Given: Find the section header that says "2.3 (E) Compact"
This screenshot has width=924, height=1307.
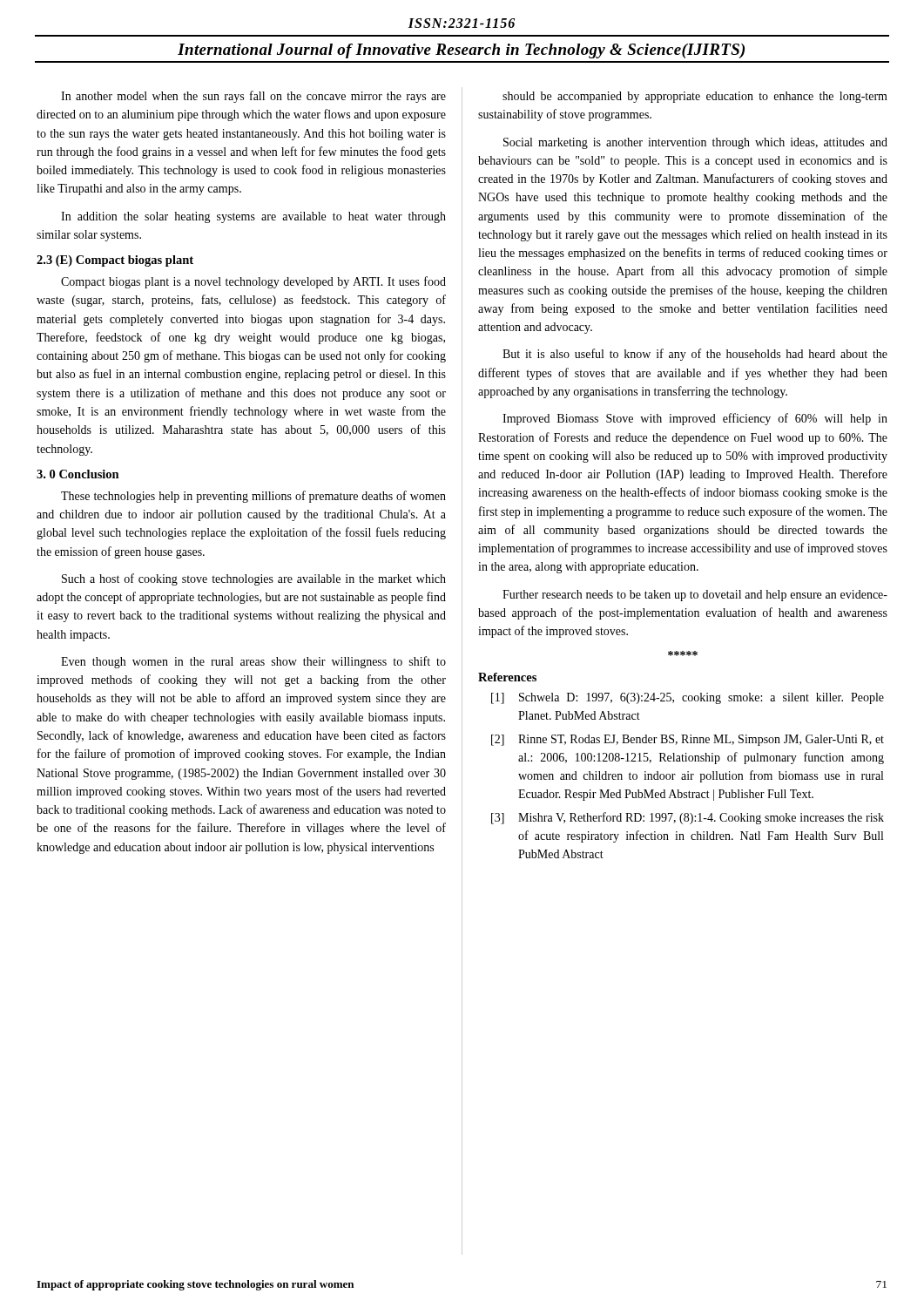Looking at the screenshot, I should point(115,261).
